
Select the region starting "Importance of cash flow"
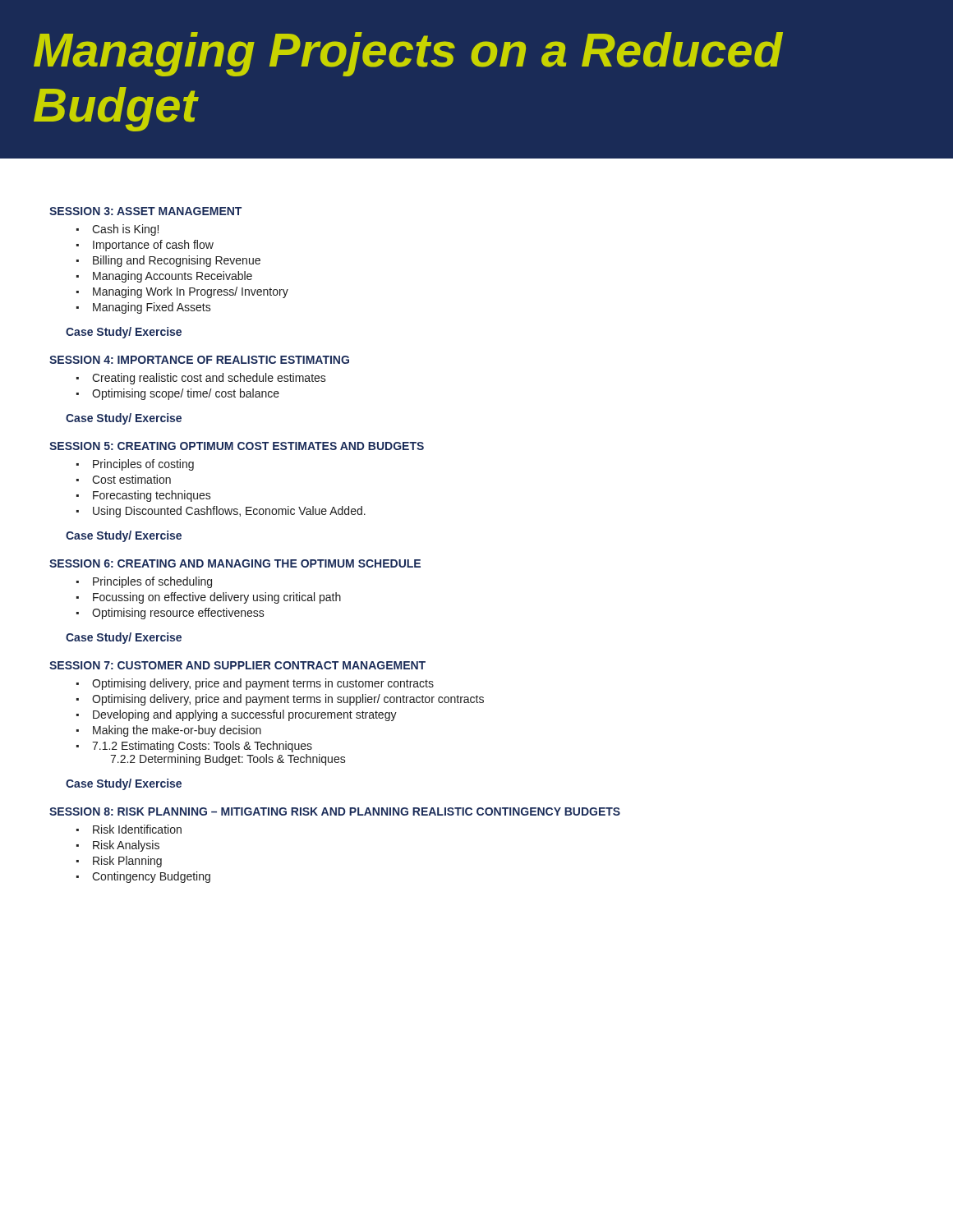click(x=153, y=246)
